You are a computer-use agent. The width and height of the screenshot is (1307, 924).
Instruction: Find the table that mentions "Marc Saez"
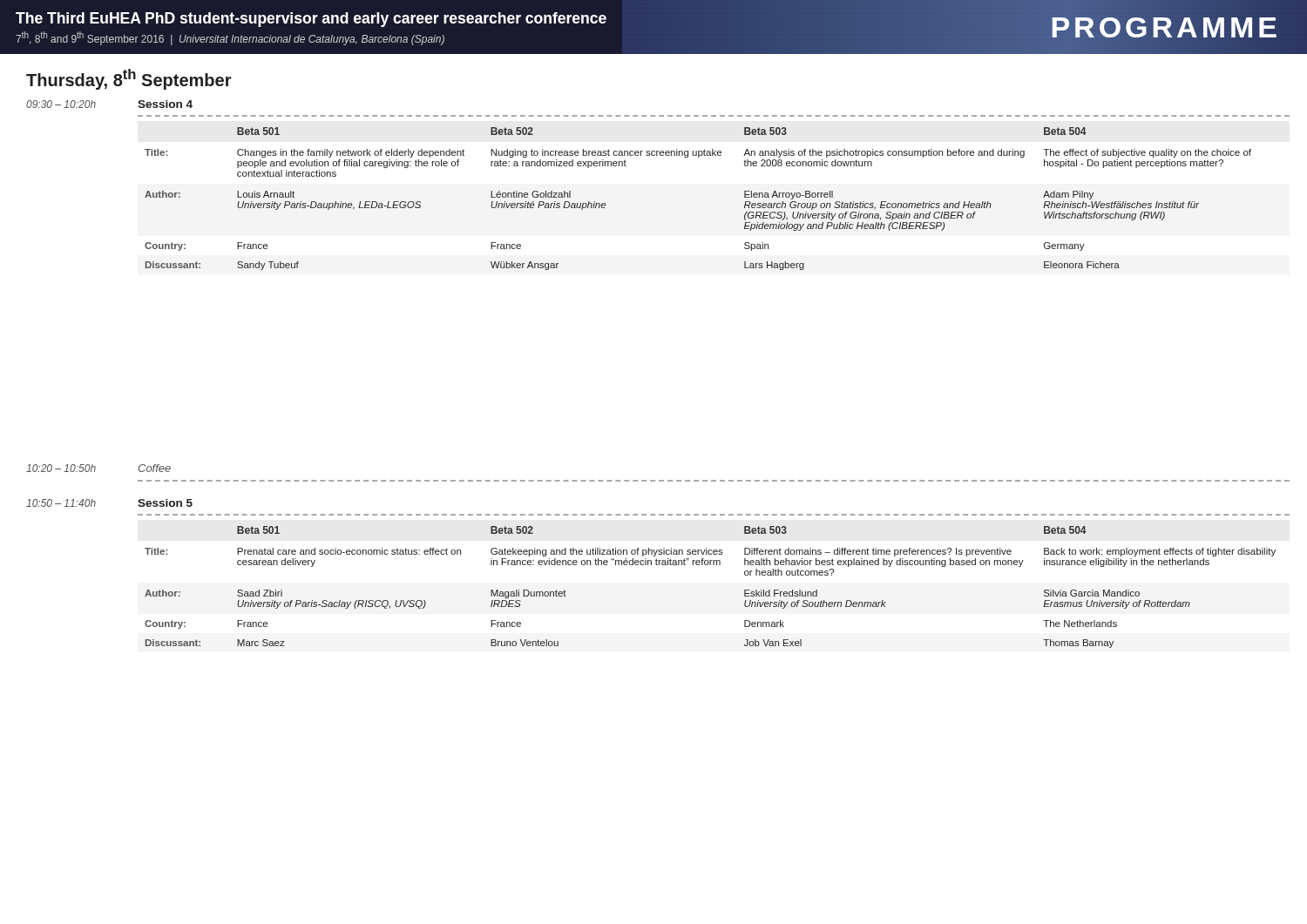[714, 586]
